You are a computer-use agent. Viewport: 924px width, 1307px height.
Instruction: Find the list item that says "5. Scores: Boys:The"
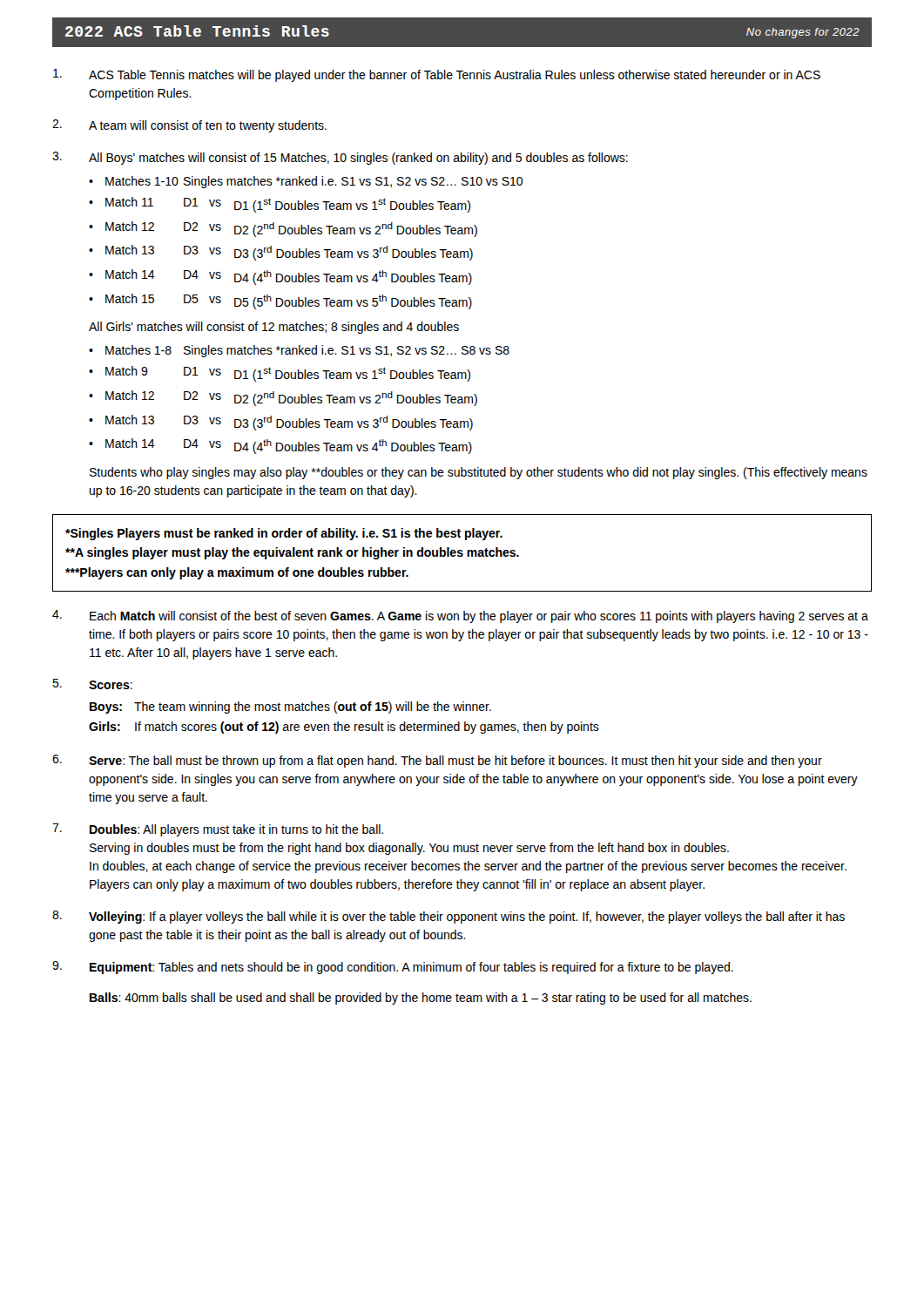[x=462, y=707]
